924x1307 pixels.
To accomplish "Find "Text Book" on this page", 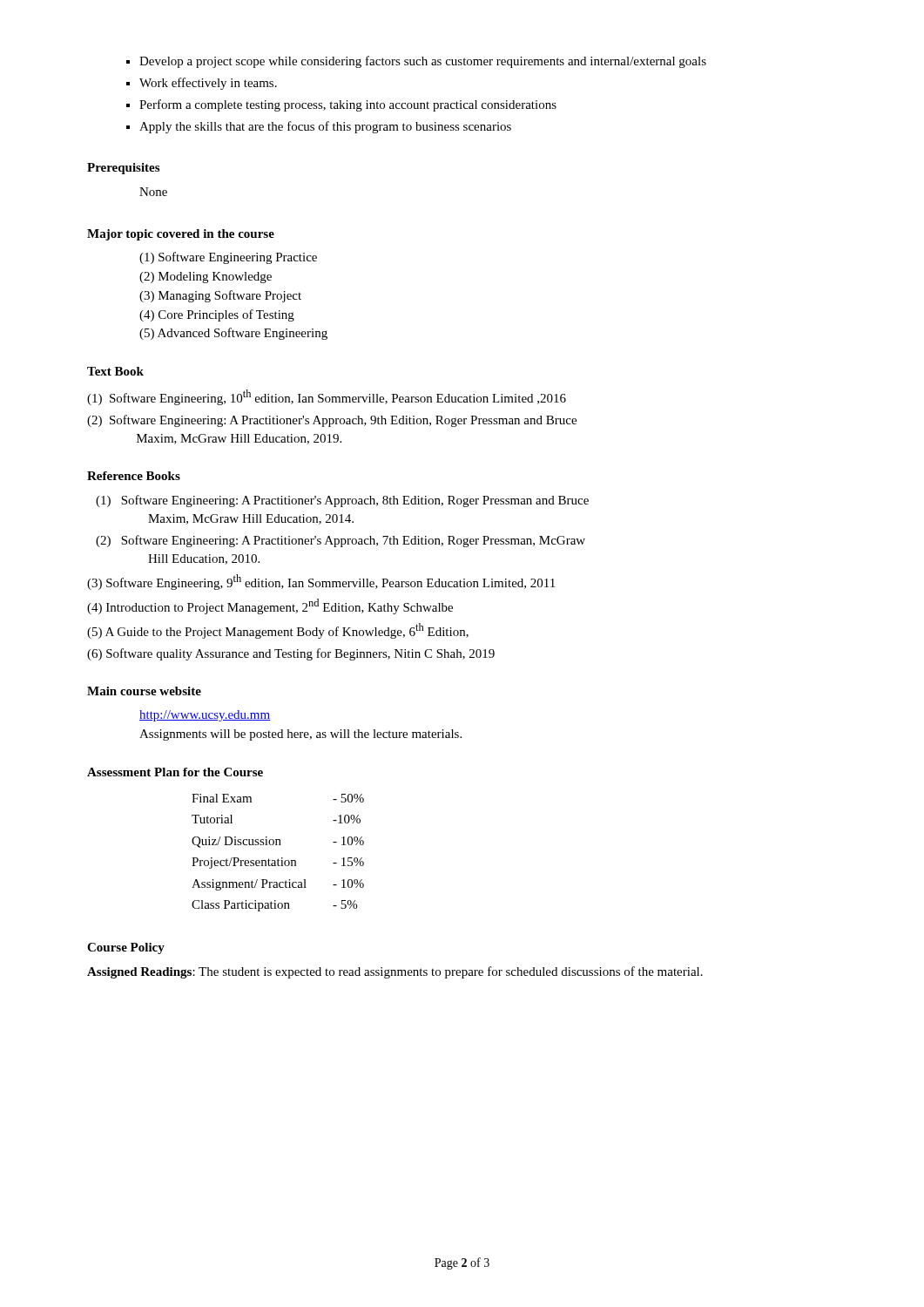I will (x=115, y=371).
